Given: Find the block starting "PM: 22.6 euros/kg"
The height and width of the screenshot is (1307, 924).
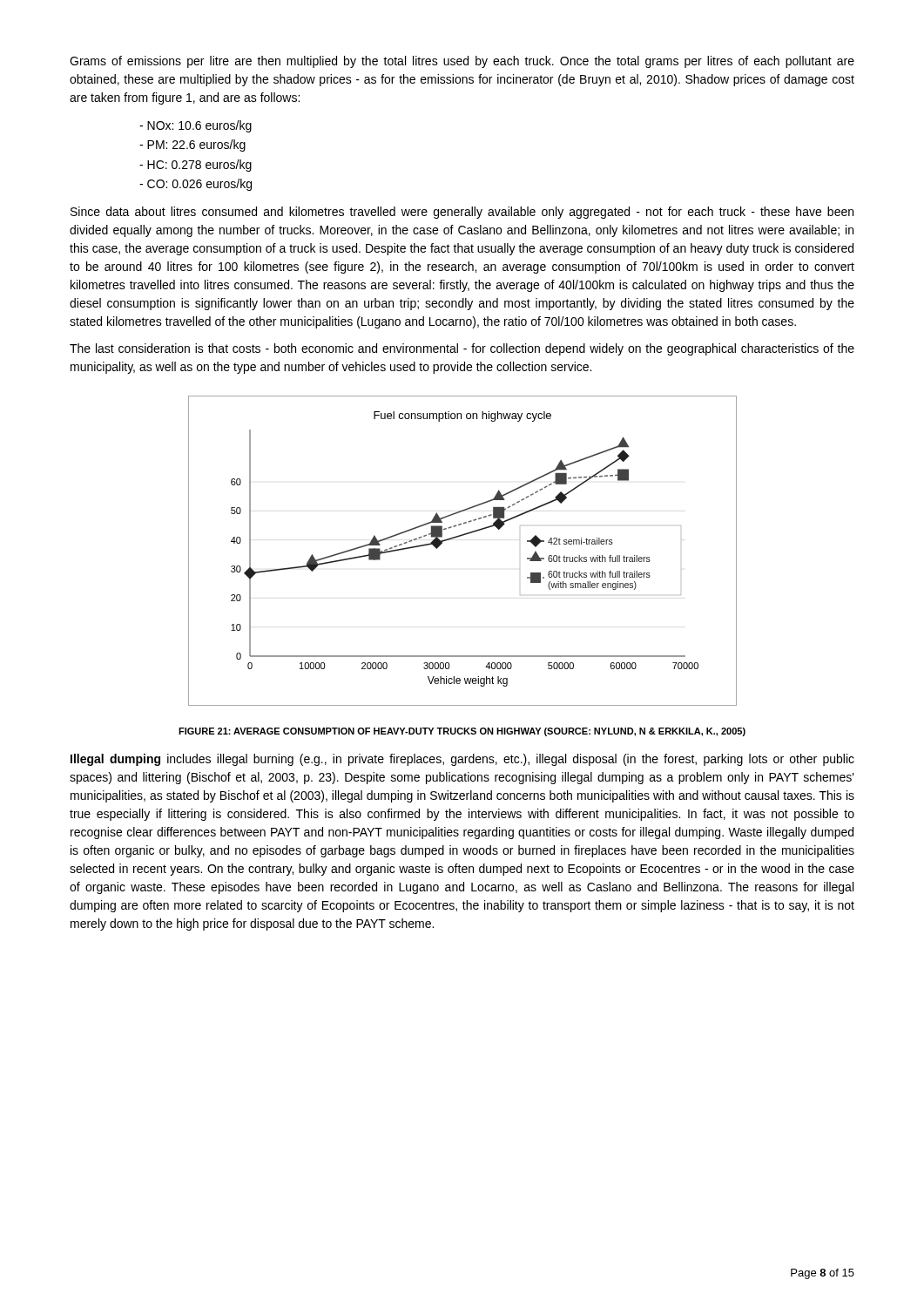Looking at the screenshot, I should click(x=193, y=145).
